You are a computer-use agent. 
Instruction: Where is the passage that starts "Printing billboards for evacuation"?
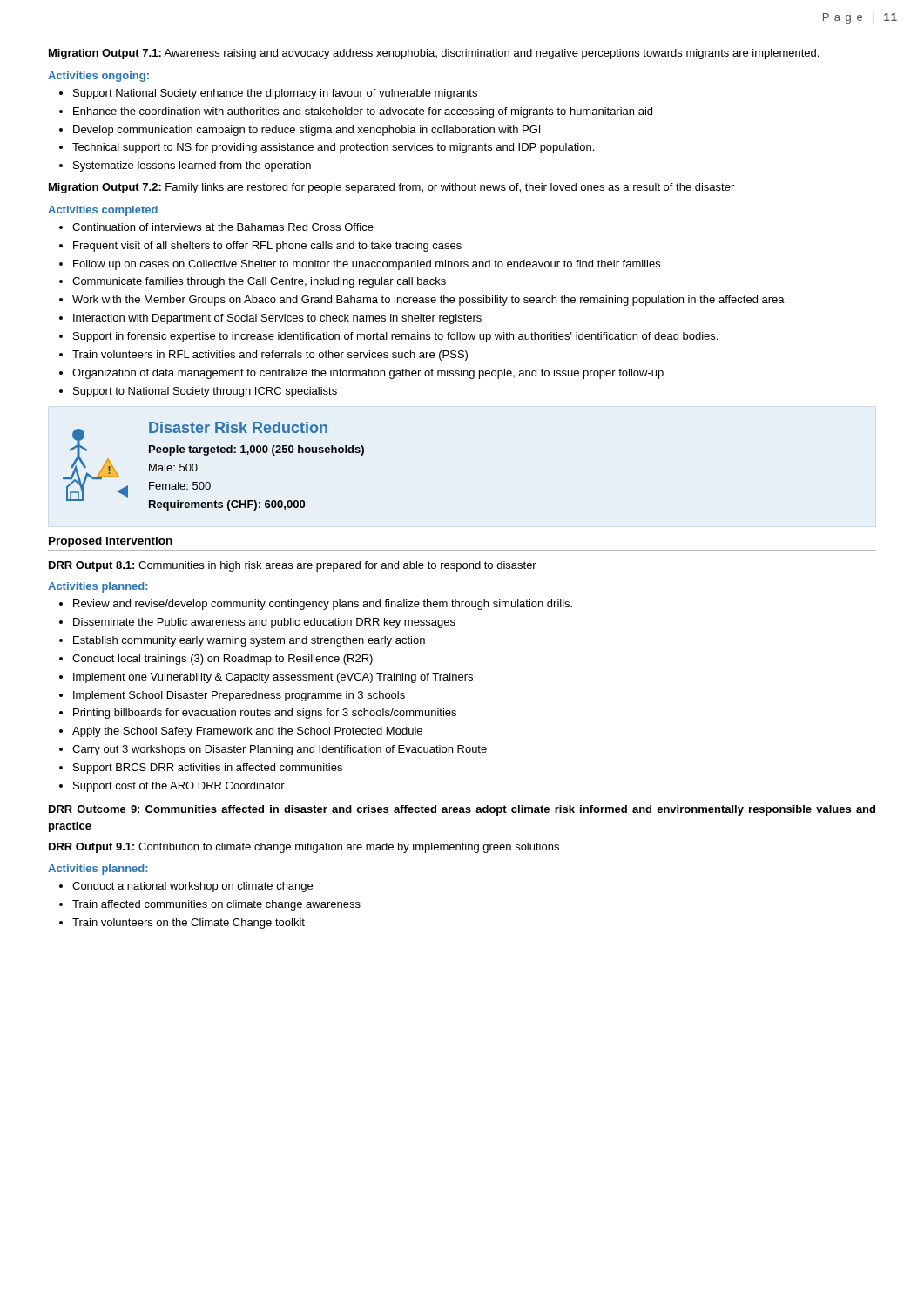(x=462, y=713)
